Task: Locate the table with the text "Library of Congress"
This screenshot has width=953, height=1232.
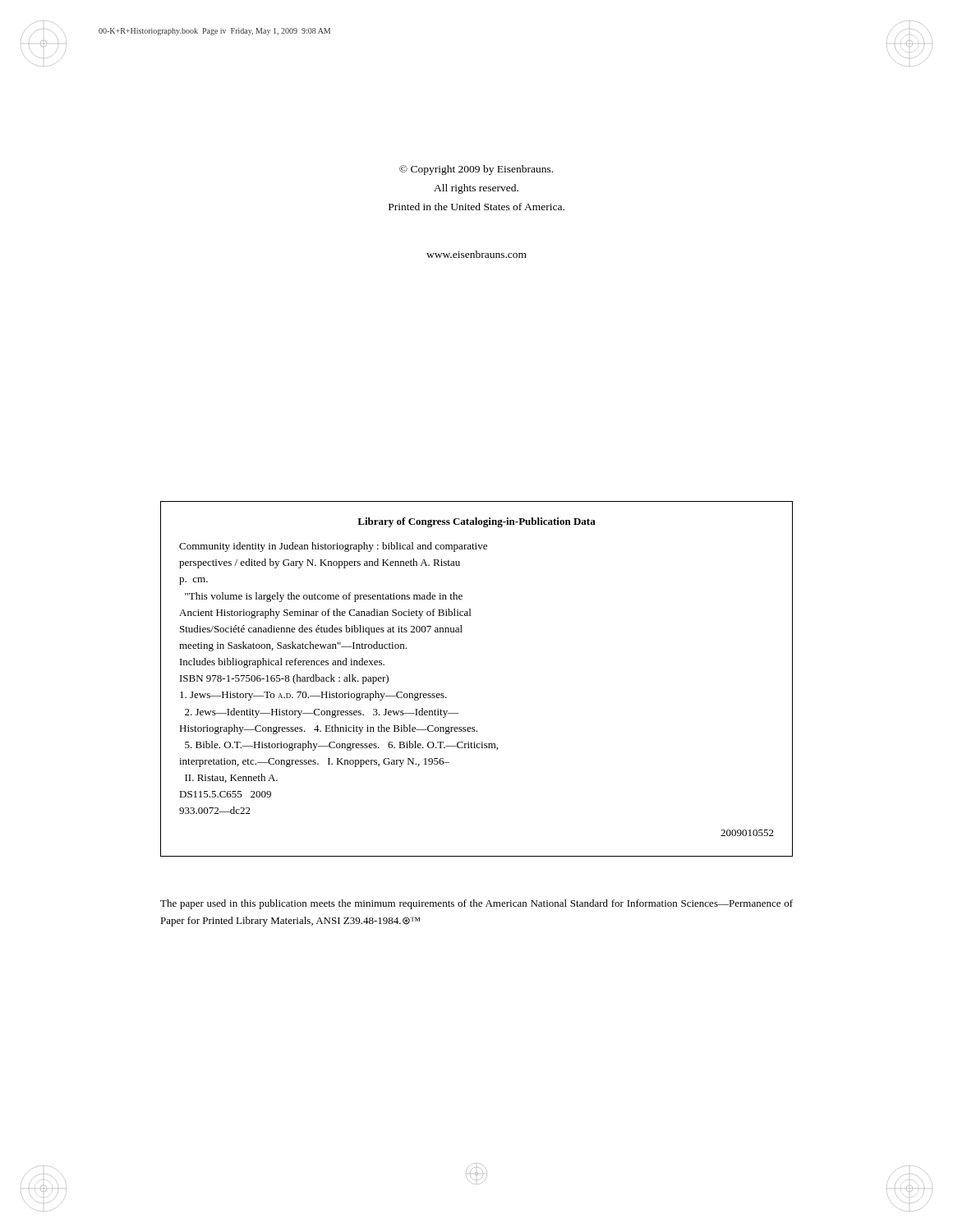Action: coord(476,679)
